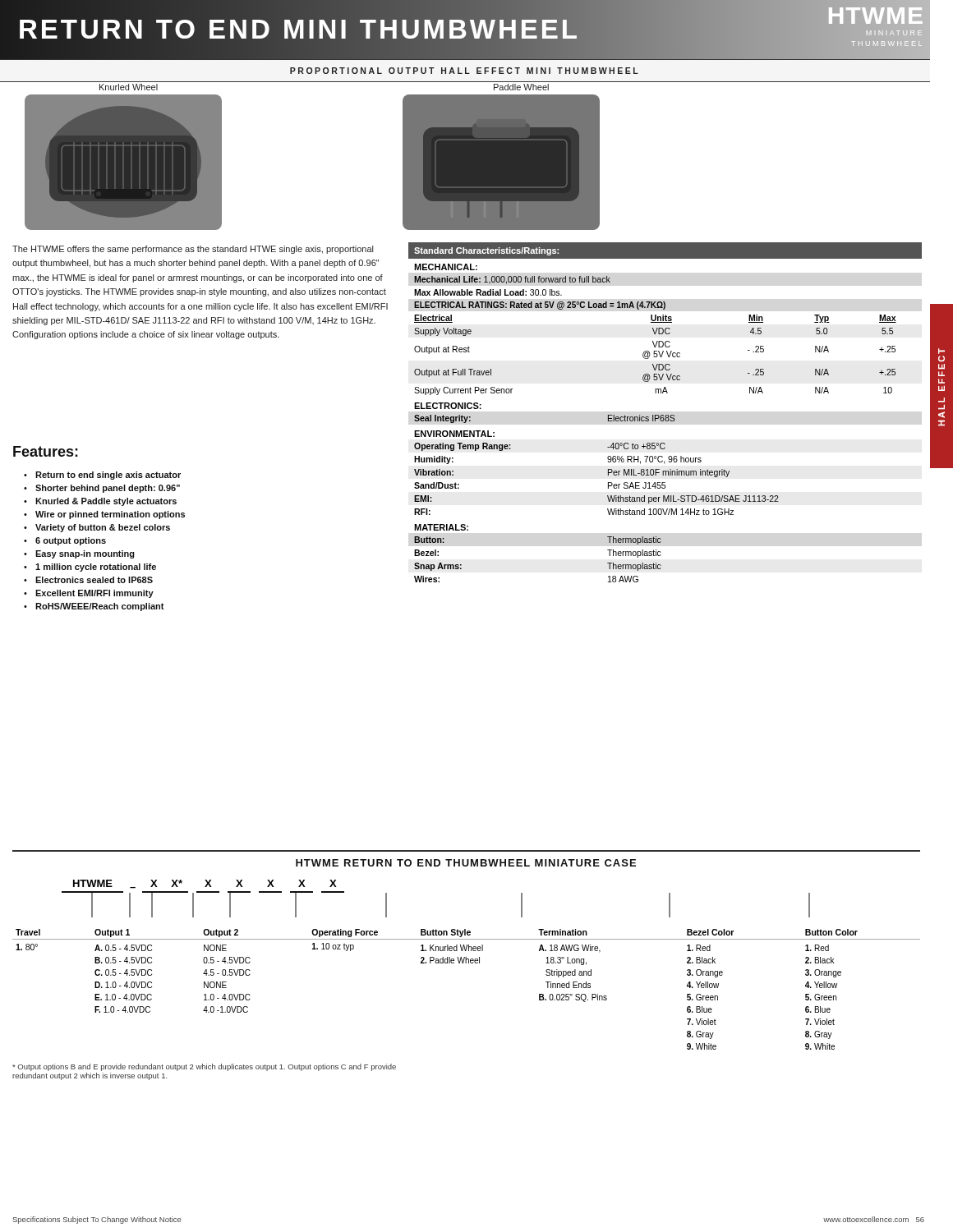
Task: Locate the footnote containing "Output options B and E"
Action: click(x=204, y=1071)
